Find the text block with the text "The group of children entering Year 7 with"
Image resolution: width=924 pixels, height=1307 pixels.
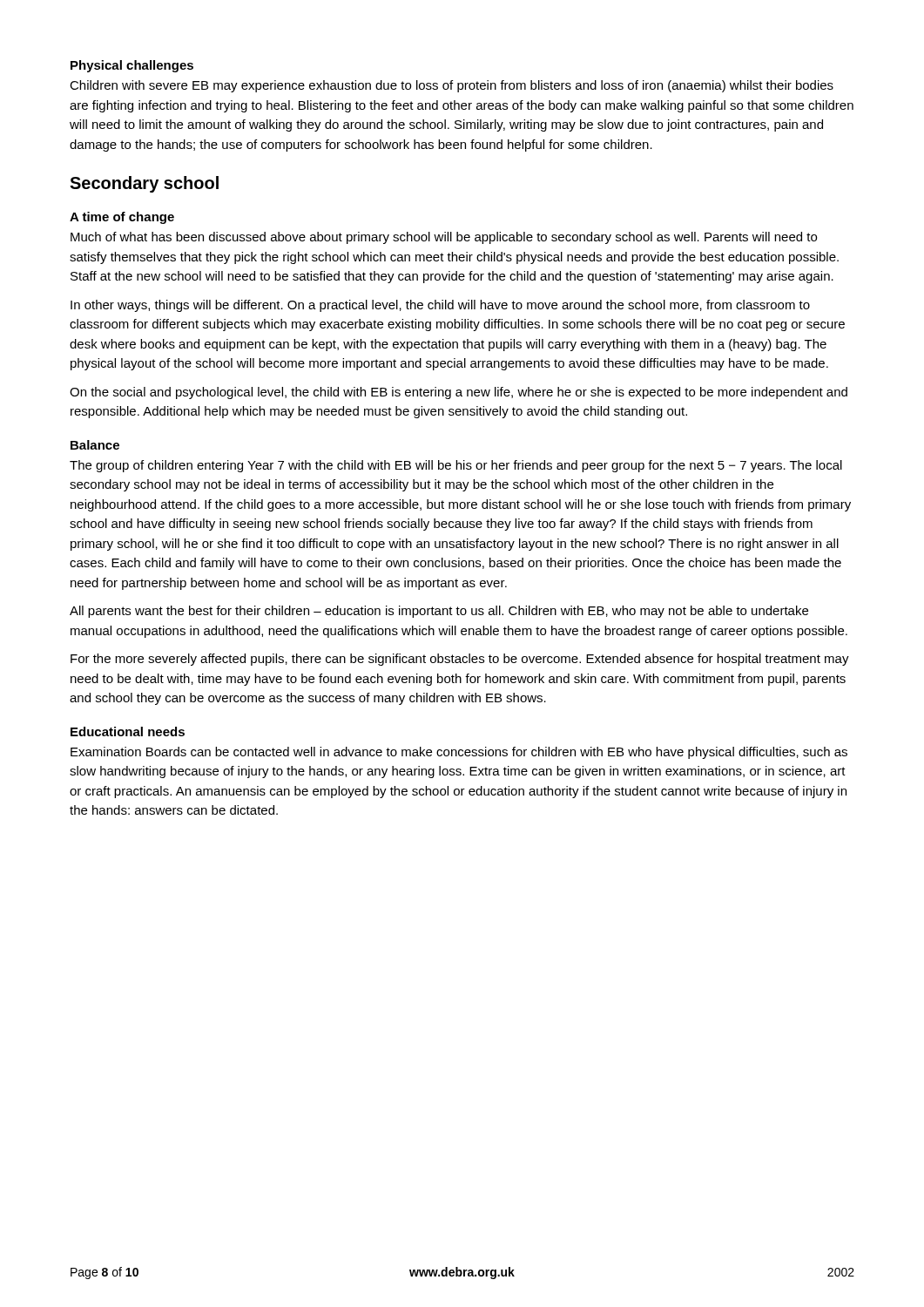point(460,523)
